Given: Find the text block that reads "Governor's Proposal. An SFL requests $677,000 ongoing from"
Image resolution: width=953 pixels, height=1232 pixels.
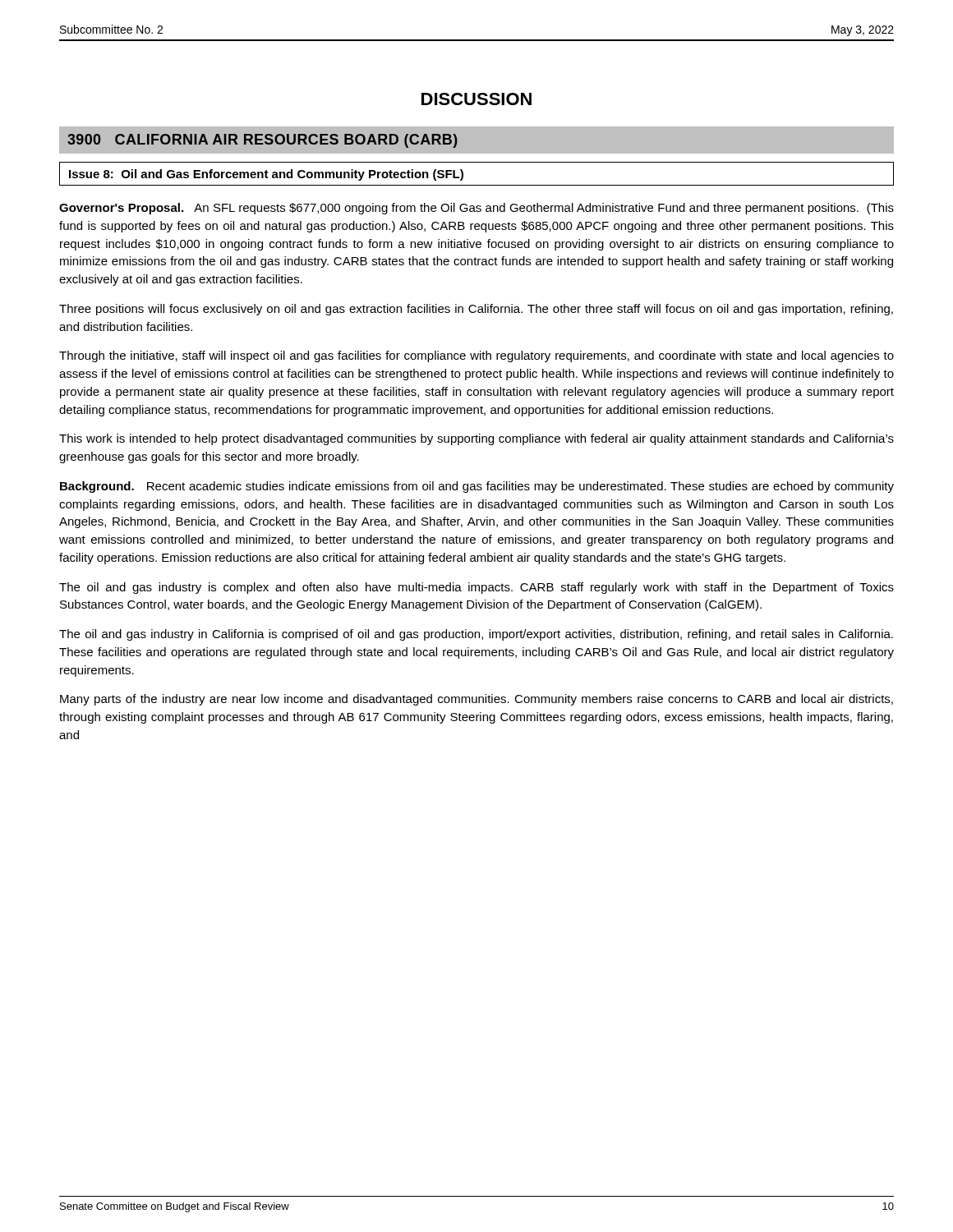Looking at the screenshot, I should coord(476,243).
